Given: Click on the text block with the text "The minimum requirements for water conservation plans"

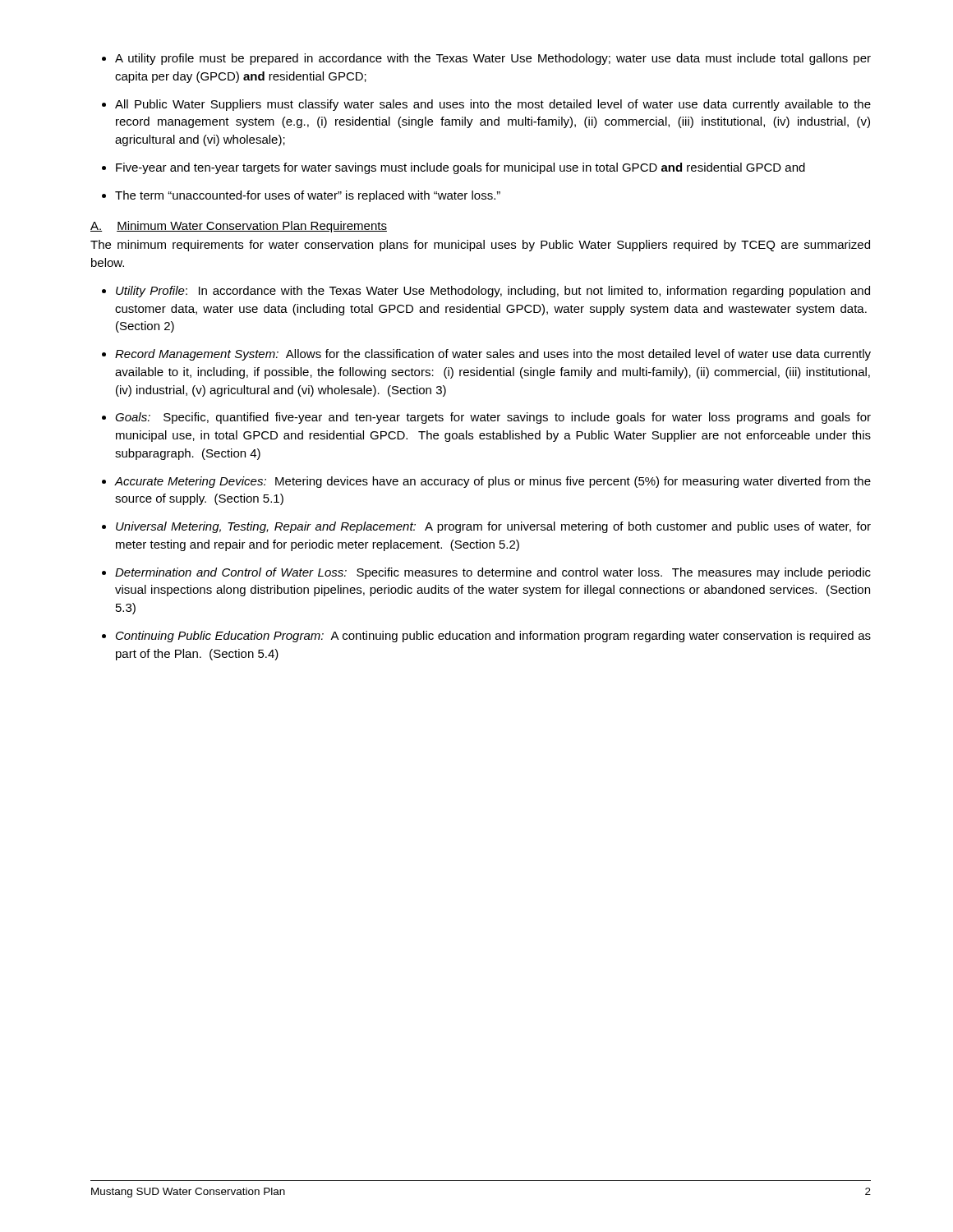Looking at the screenshot, I should [x=481, y=253].
